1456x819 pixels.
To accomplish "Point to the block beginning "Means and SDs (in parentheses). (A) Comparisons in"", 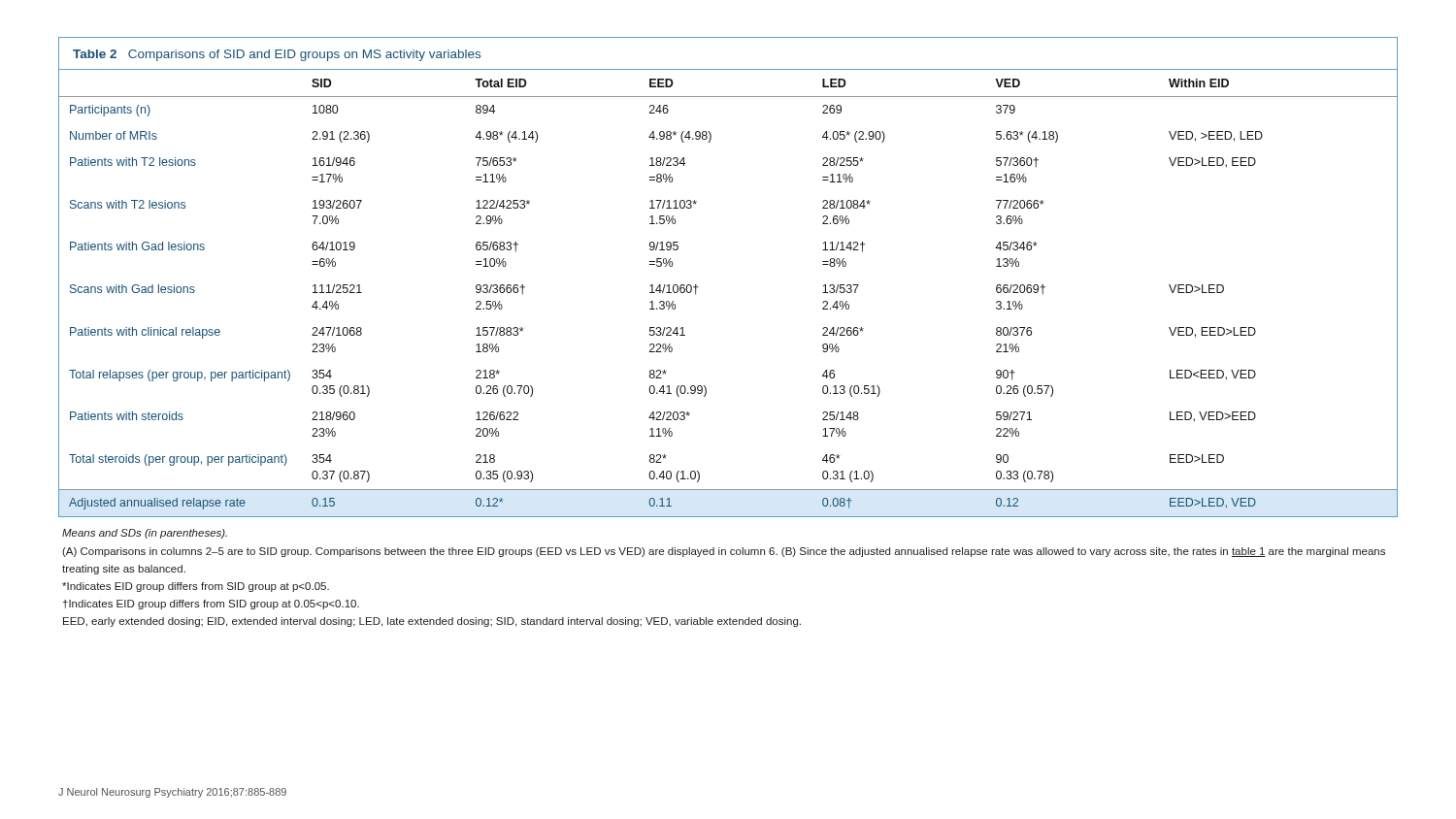I will click(x=145, y=534).
